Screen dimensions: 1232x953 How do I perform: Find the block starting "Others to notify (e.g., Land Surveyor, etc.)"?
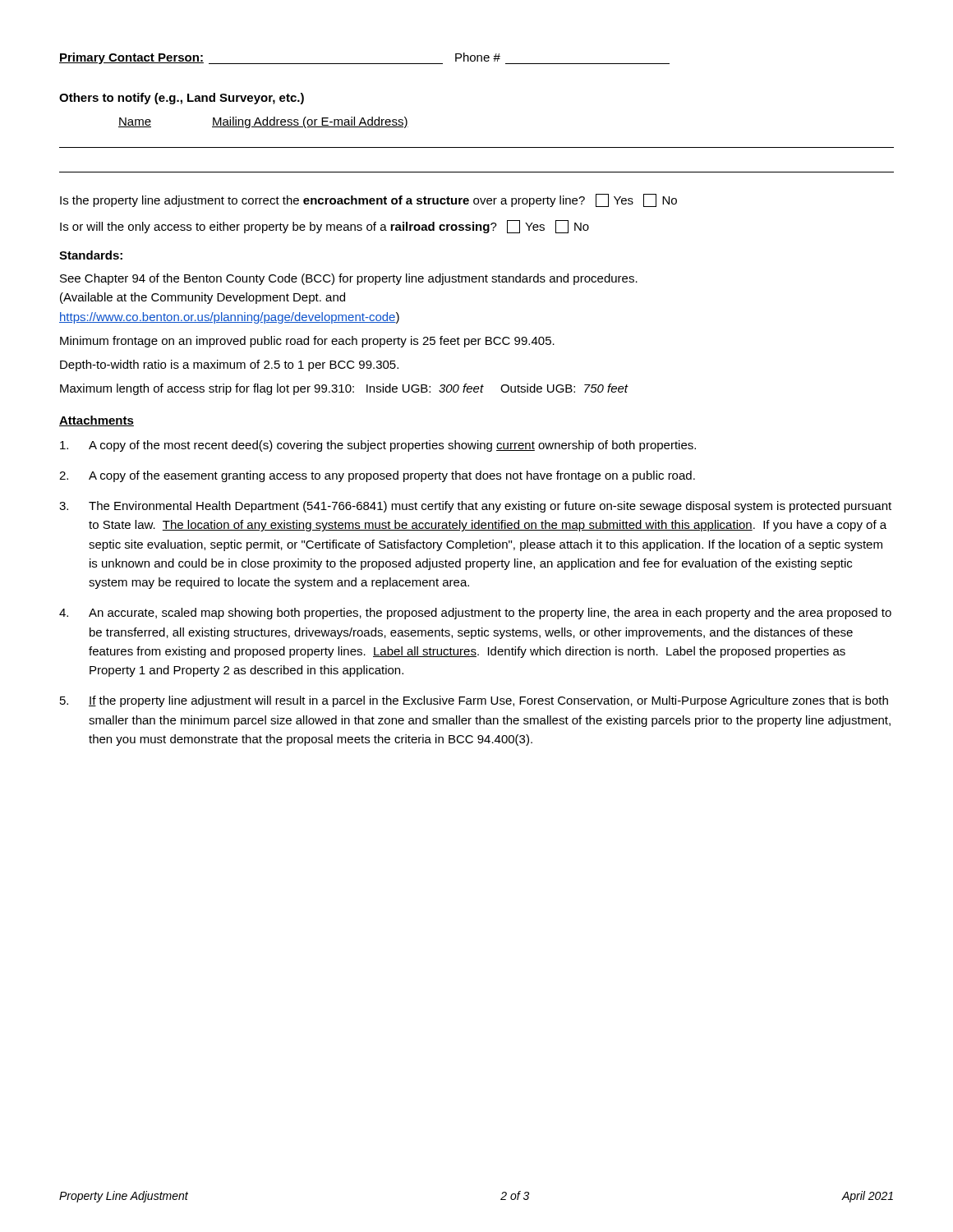tap(182, 97)
